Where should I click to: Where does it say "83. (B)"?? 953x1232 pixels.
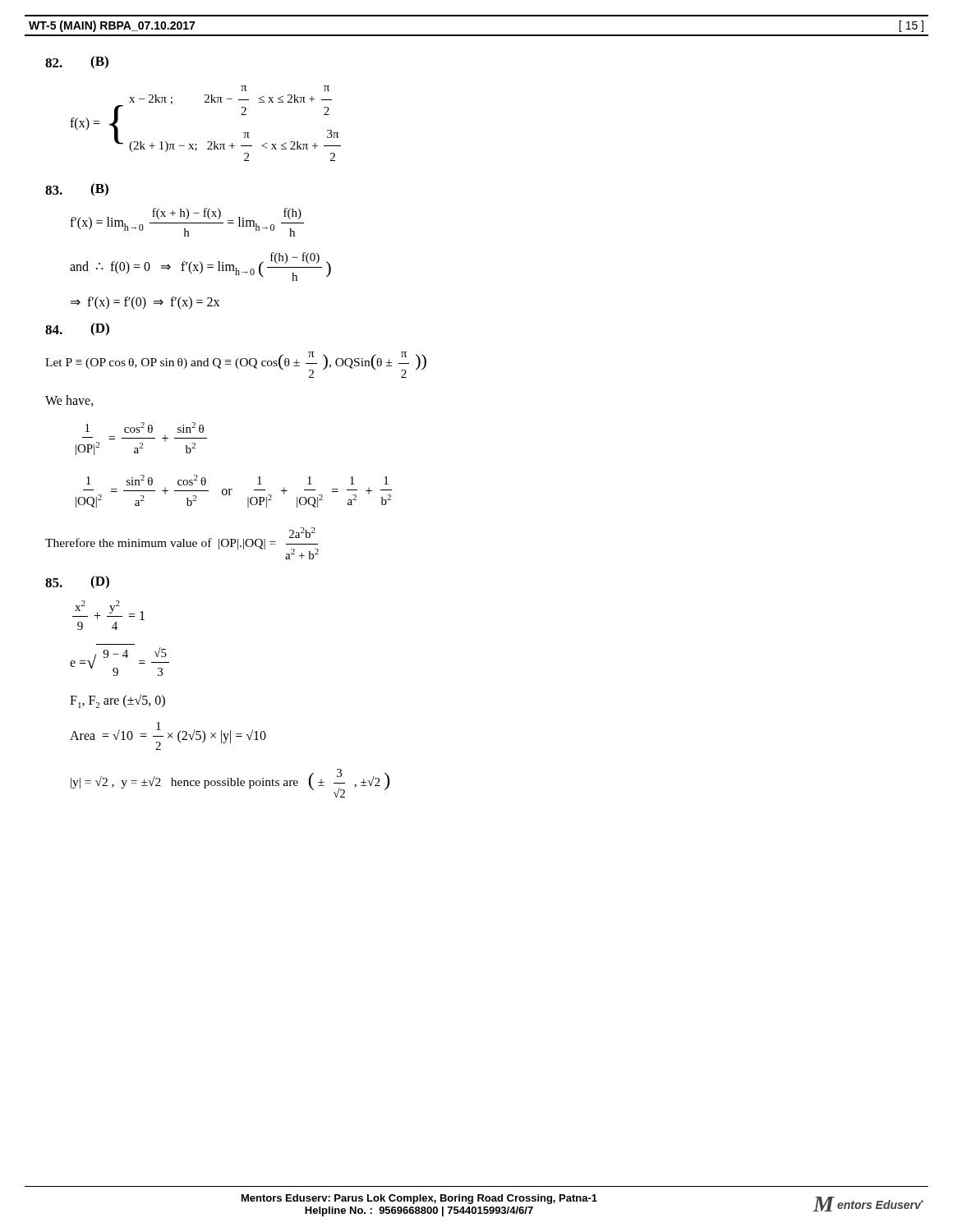coord(101,189)
